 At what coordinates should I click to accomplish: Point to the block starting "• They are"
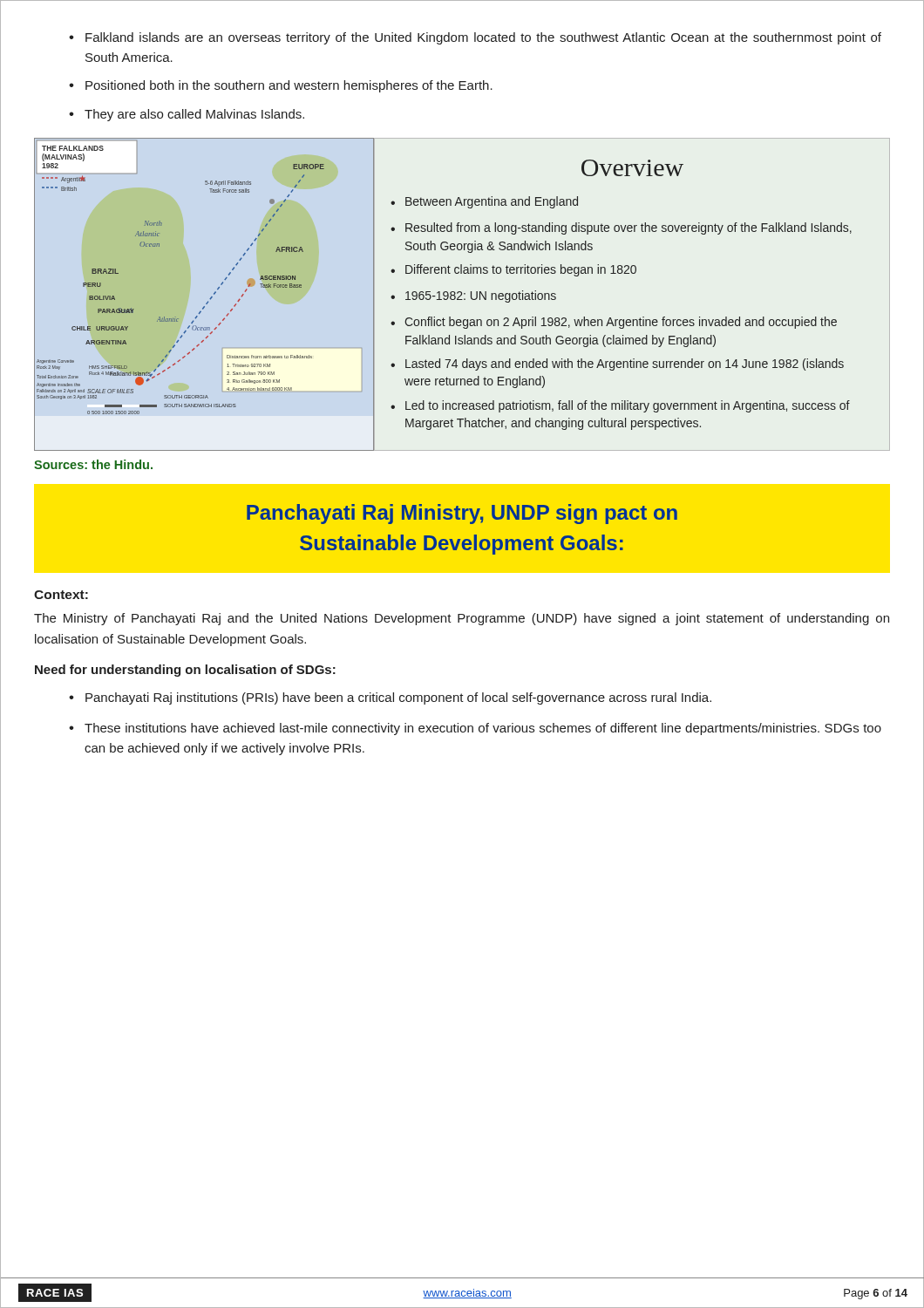(x=187, y=115)
